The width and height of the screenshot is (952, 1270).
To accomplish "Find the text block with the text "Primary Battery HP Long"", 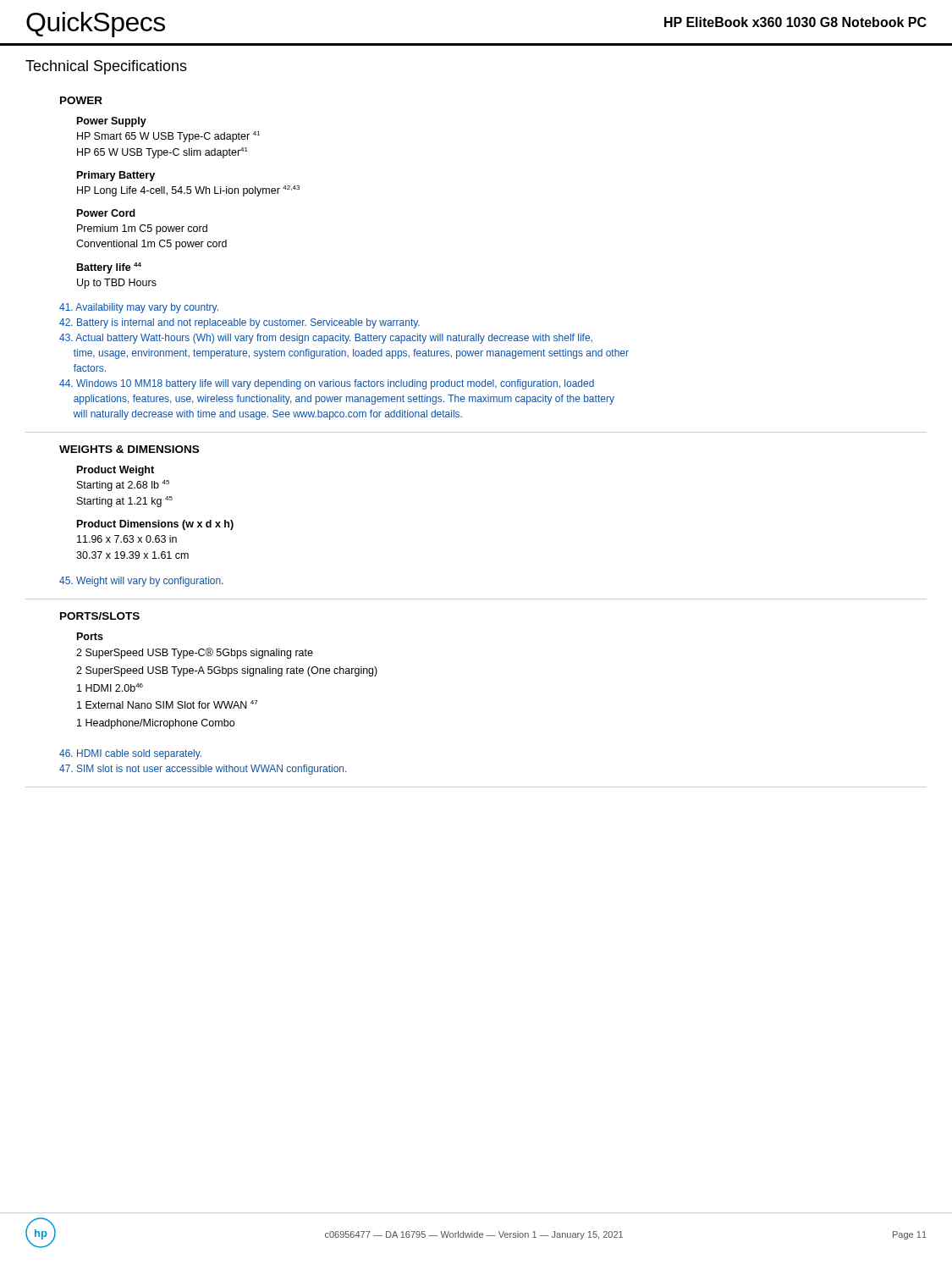I will tap(116, 176).
